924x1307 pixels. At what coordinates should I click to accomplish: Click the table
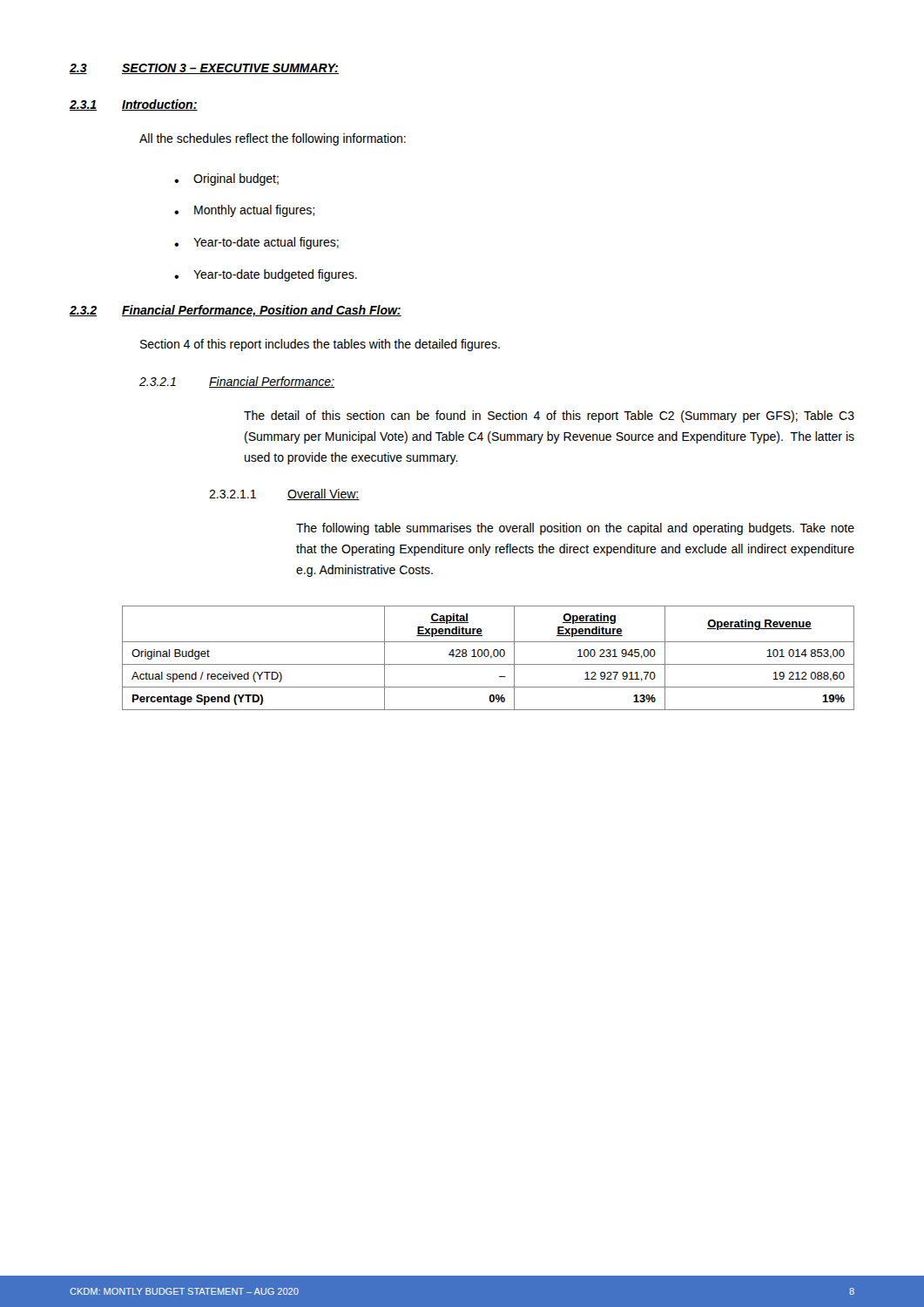[x=488, y=658]
